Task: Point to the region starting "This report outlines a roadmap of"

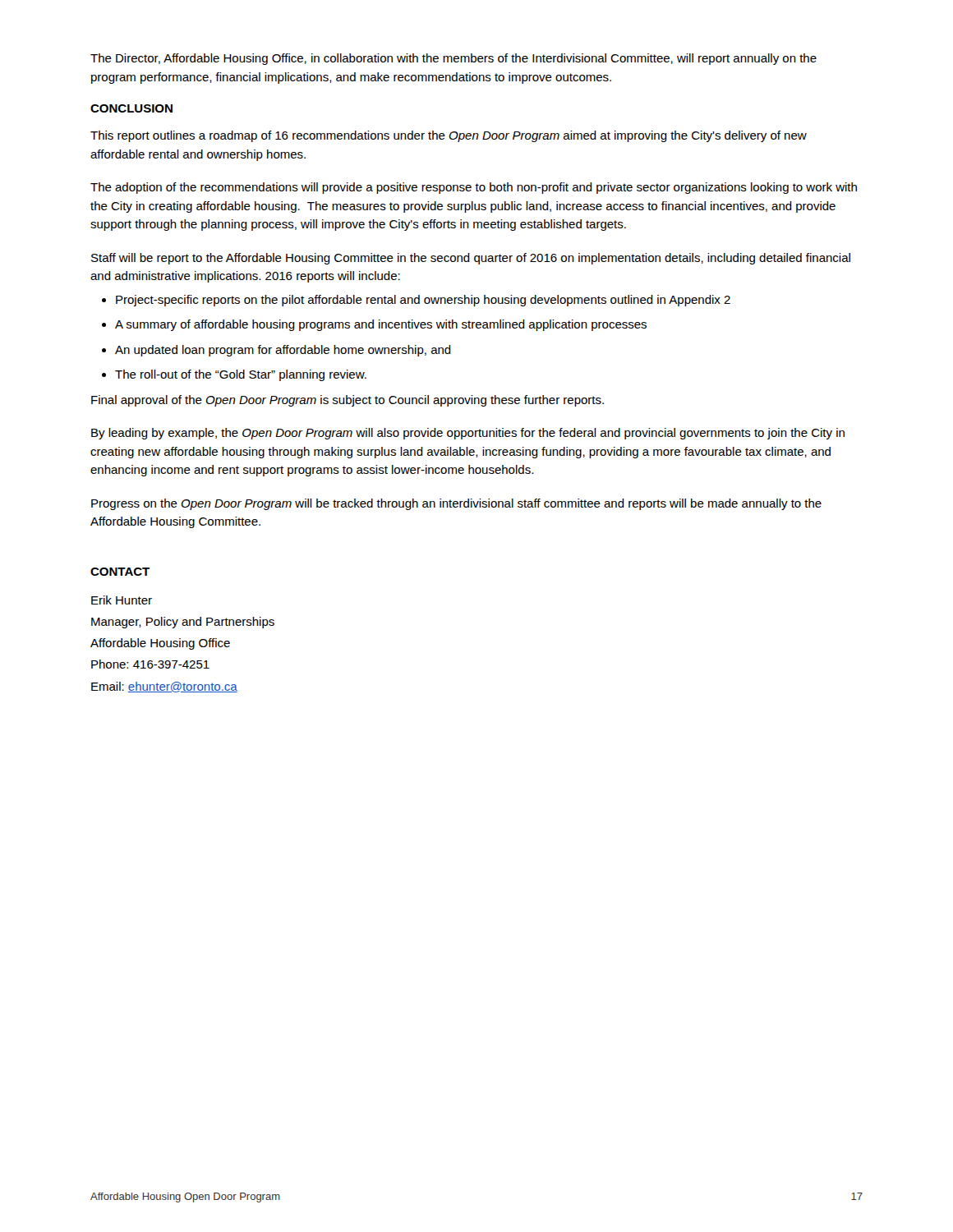Action: click(448, 144)
